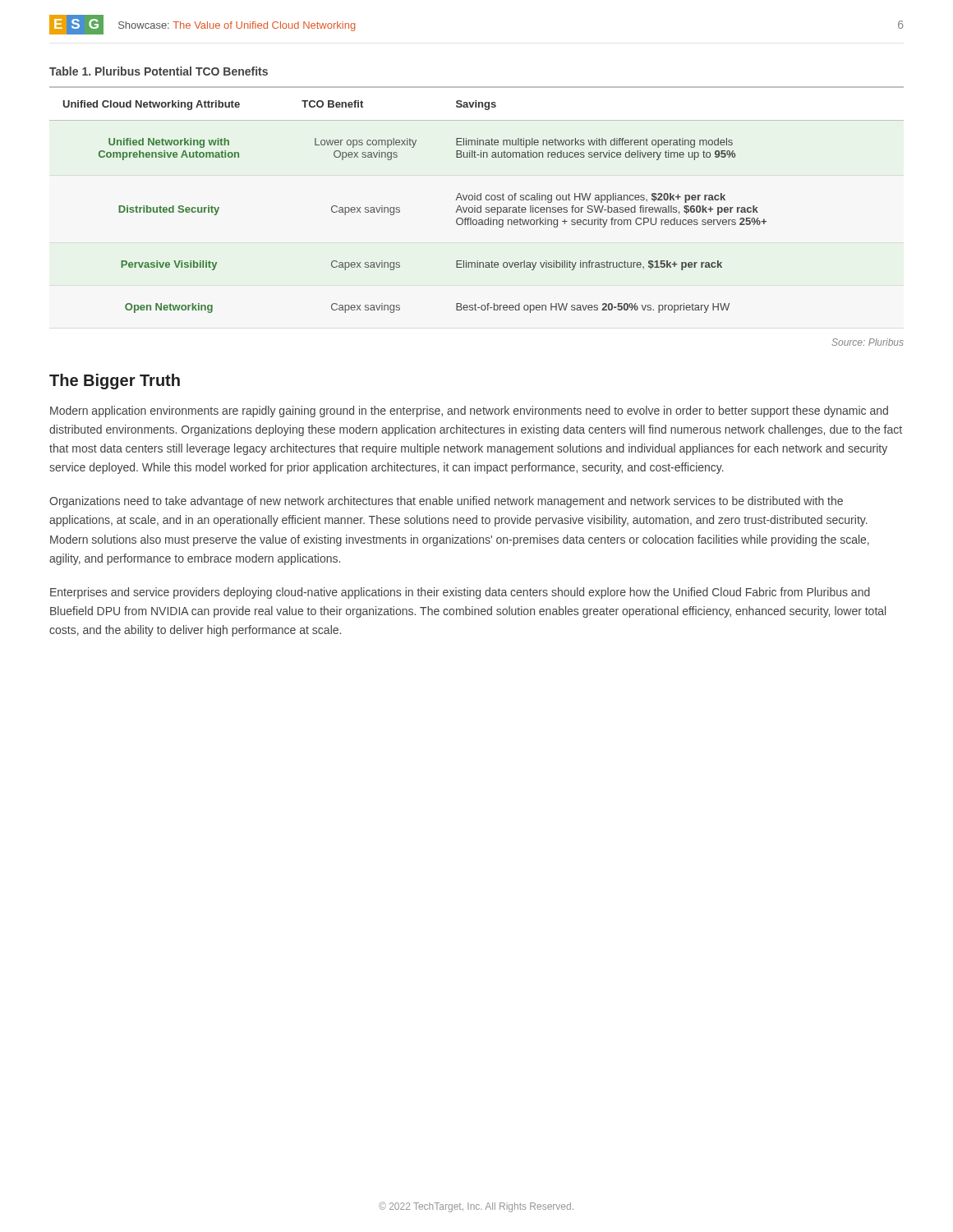Viewport: 953px width, 1232px height.
Task: Where is the passage that starts "Enterprises and service"?
Action: pos(468,611)
